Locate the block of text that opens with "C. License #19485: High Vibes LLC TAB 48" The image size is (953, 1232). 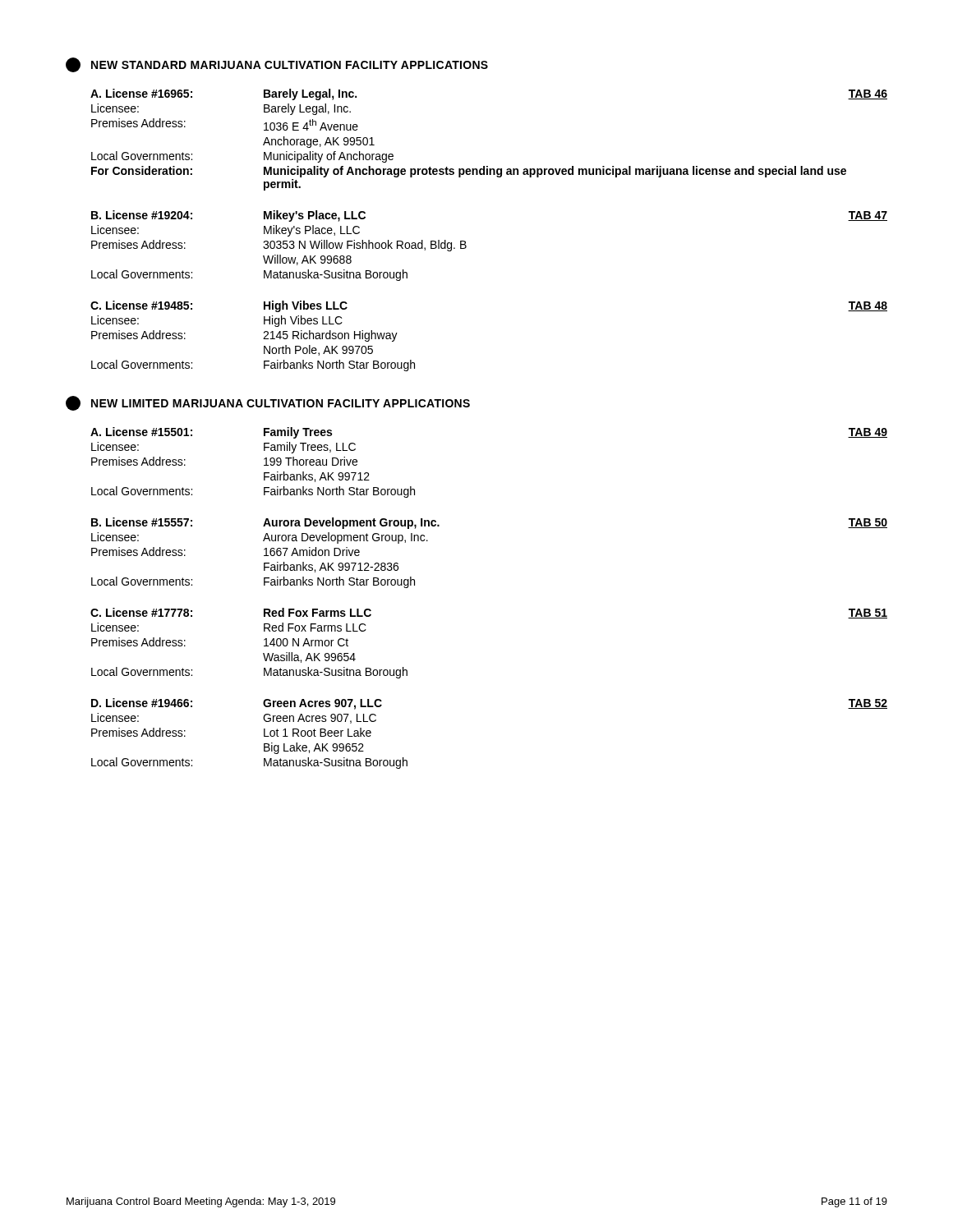click(138, 306)
